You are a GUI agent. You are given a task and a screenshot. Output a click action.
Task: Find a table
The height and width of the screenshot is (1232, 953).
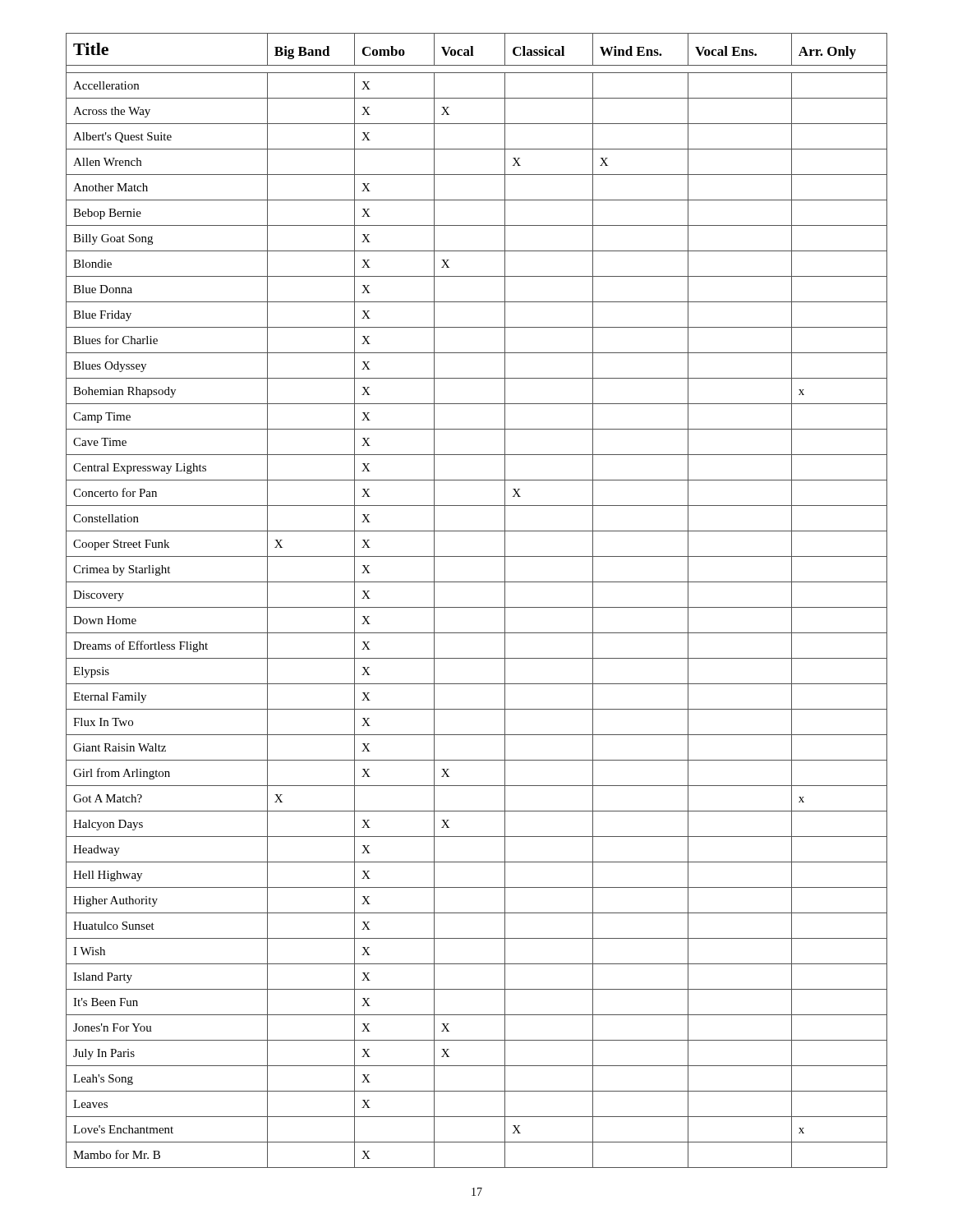[476, 600]
